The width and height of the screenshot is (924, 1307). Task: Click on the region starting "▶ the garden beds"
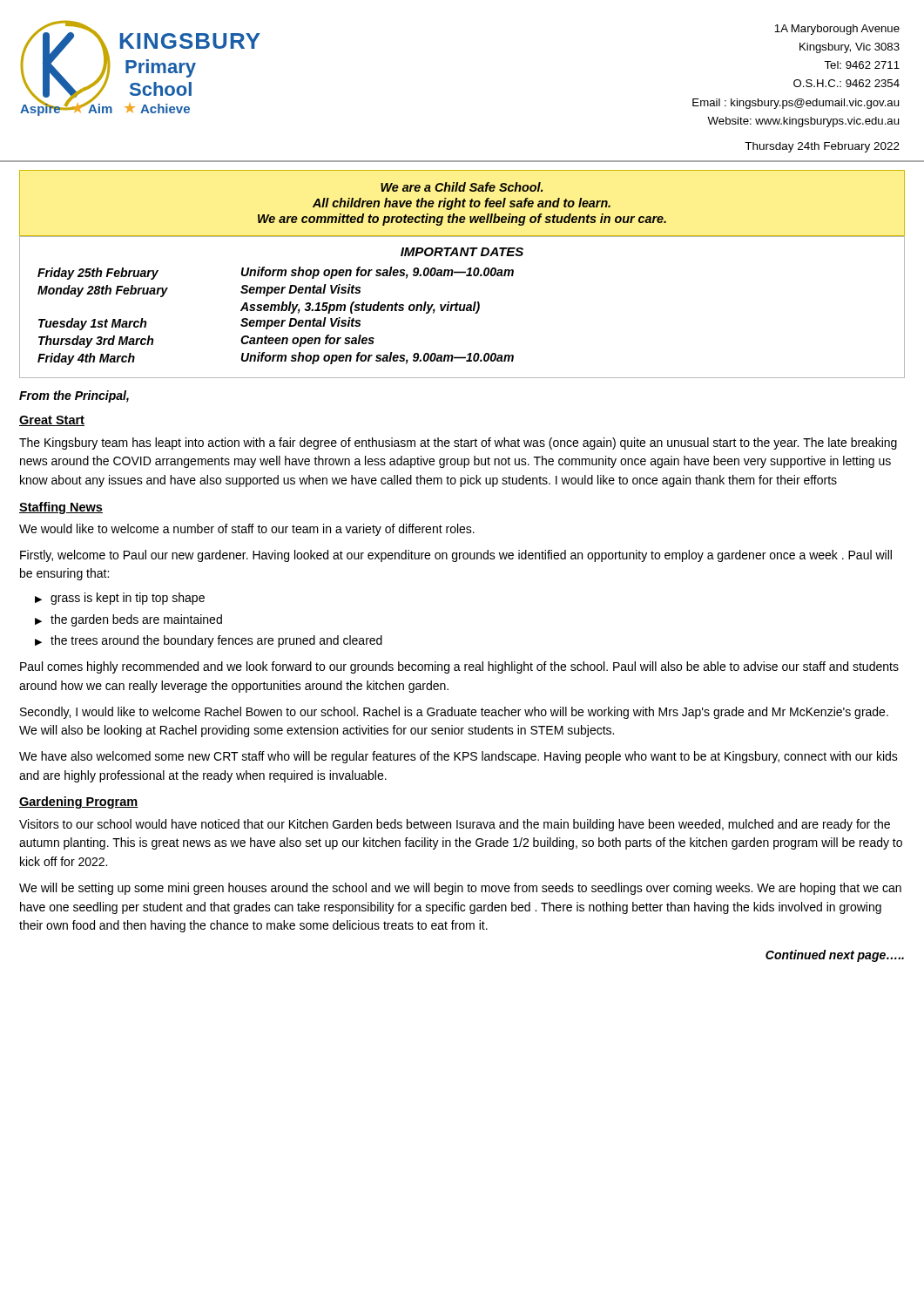click(x=129, y=620)
